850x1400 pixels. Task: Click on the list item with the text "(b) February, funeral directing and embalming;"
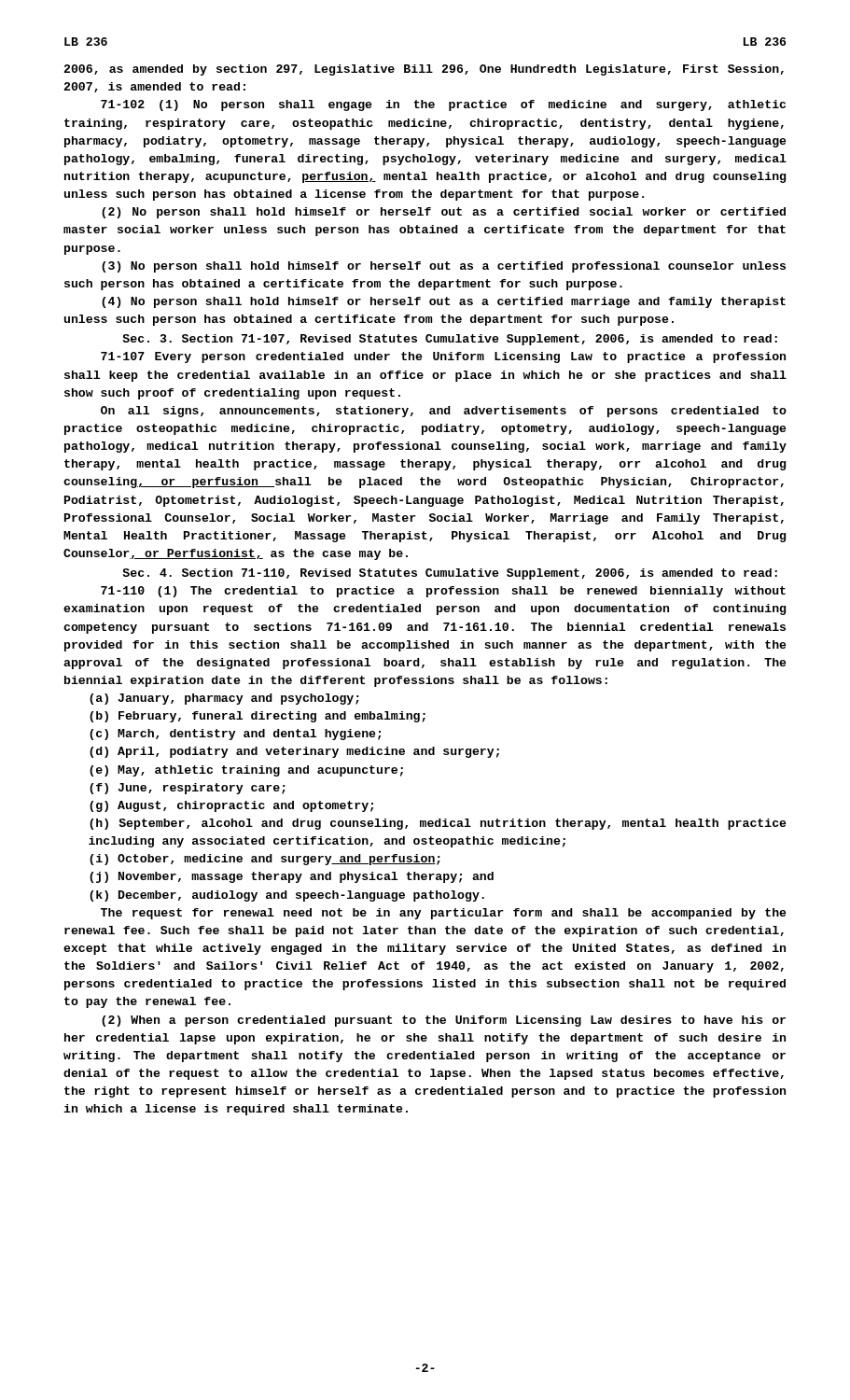(258, 717)
